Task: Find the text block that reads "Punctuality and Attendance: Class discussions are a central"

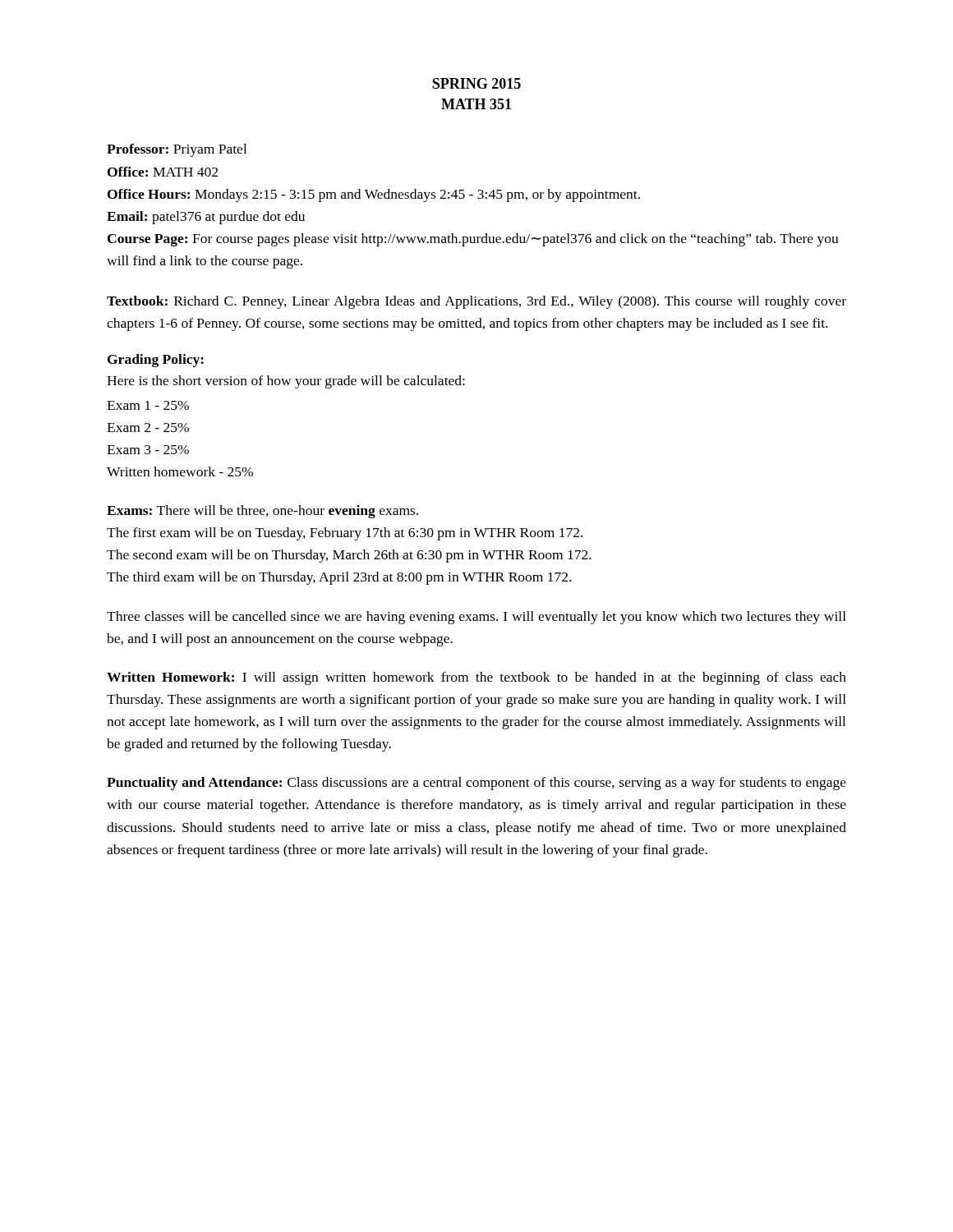Action: pos(476,816)
